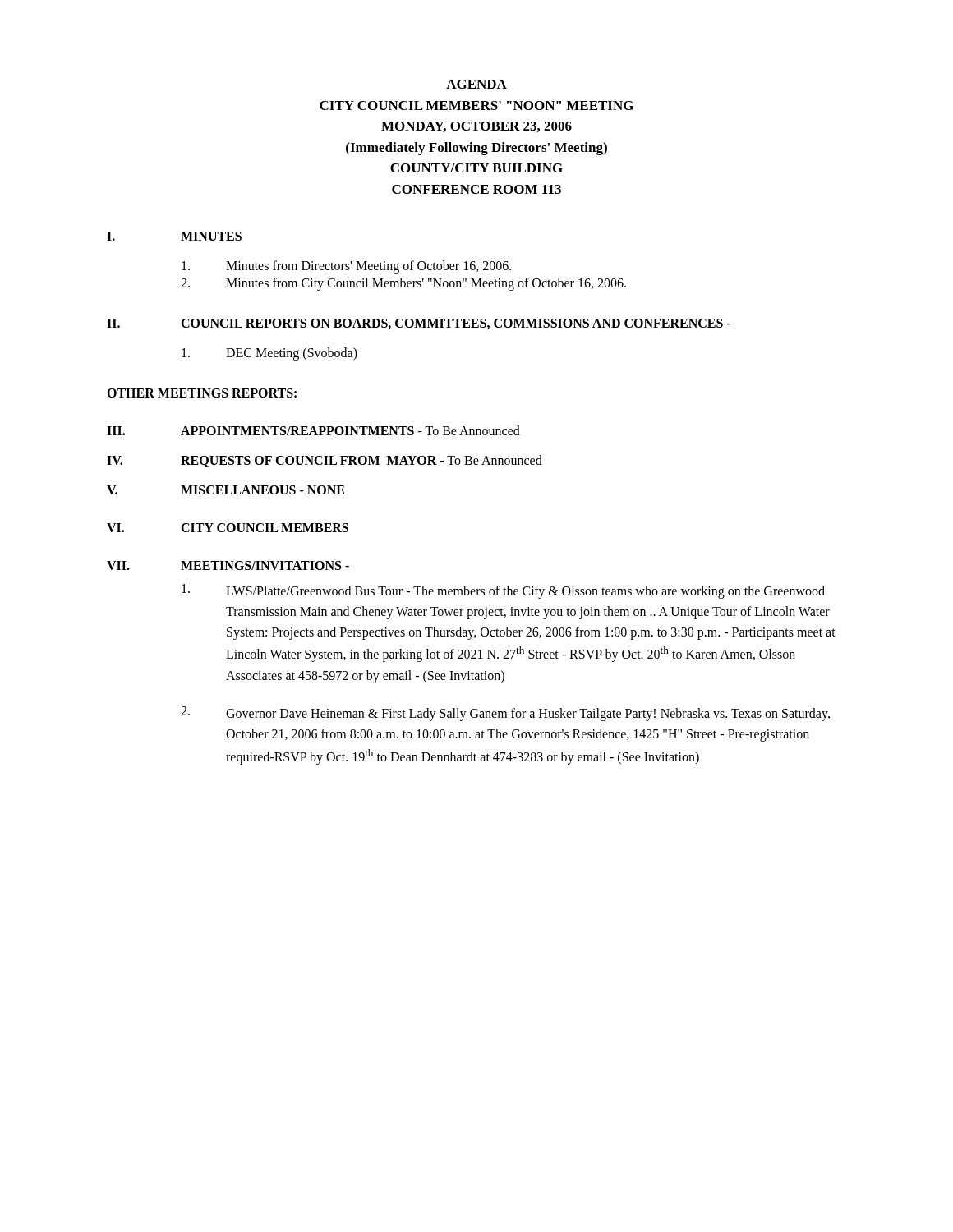Find the text block starting "LWS/Platte/Greenwood Bus Tour - The members"

[x=513, y=634]
